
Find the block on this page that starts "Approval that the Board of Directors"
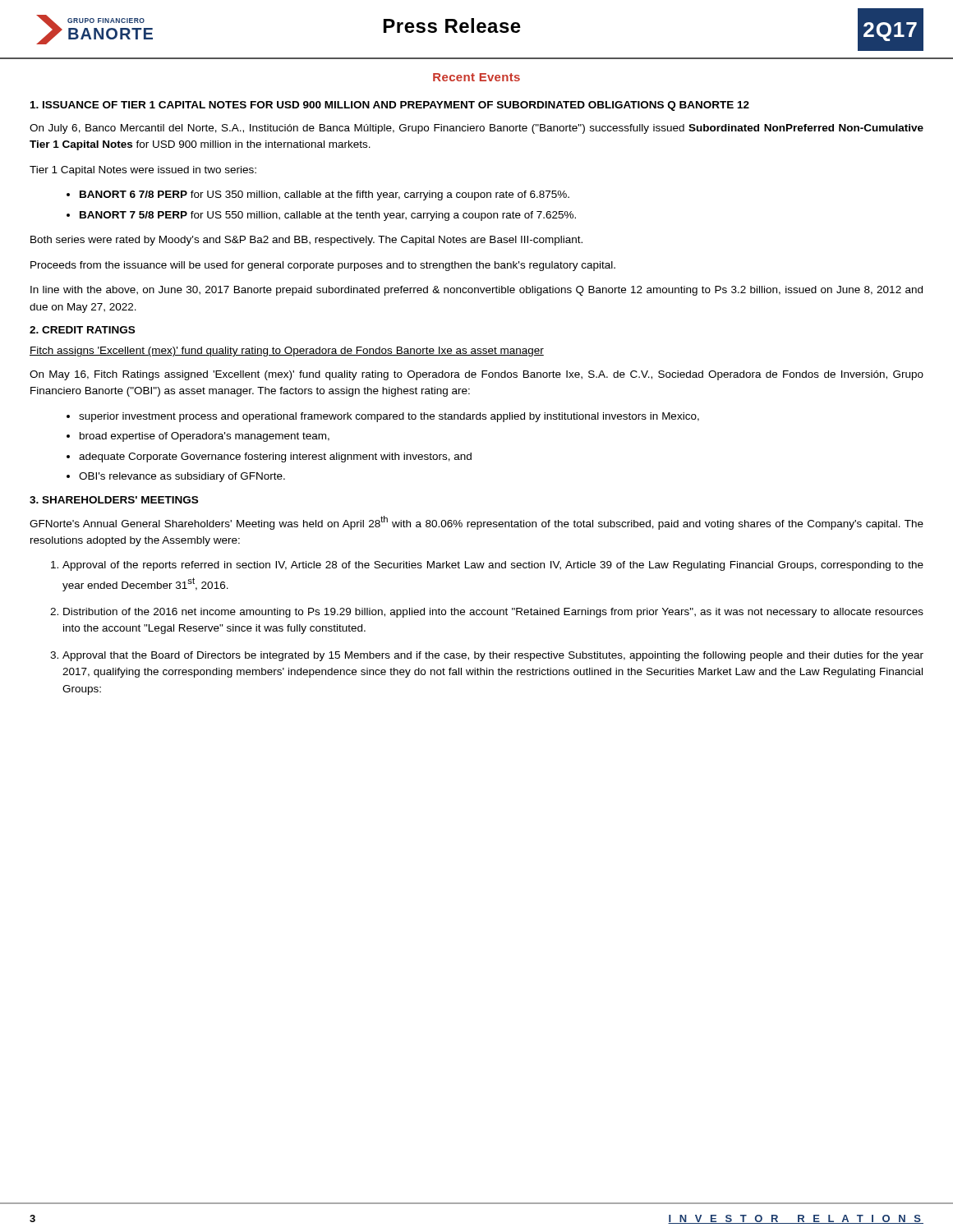pos(493,672)
